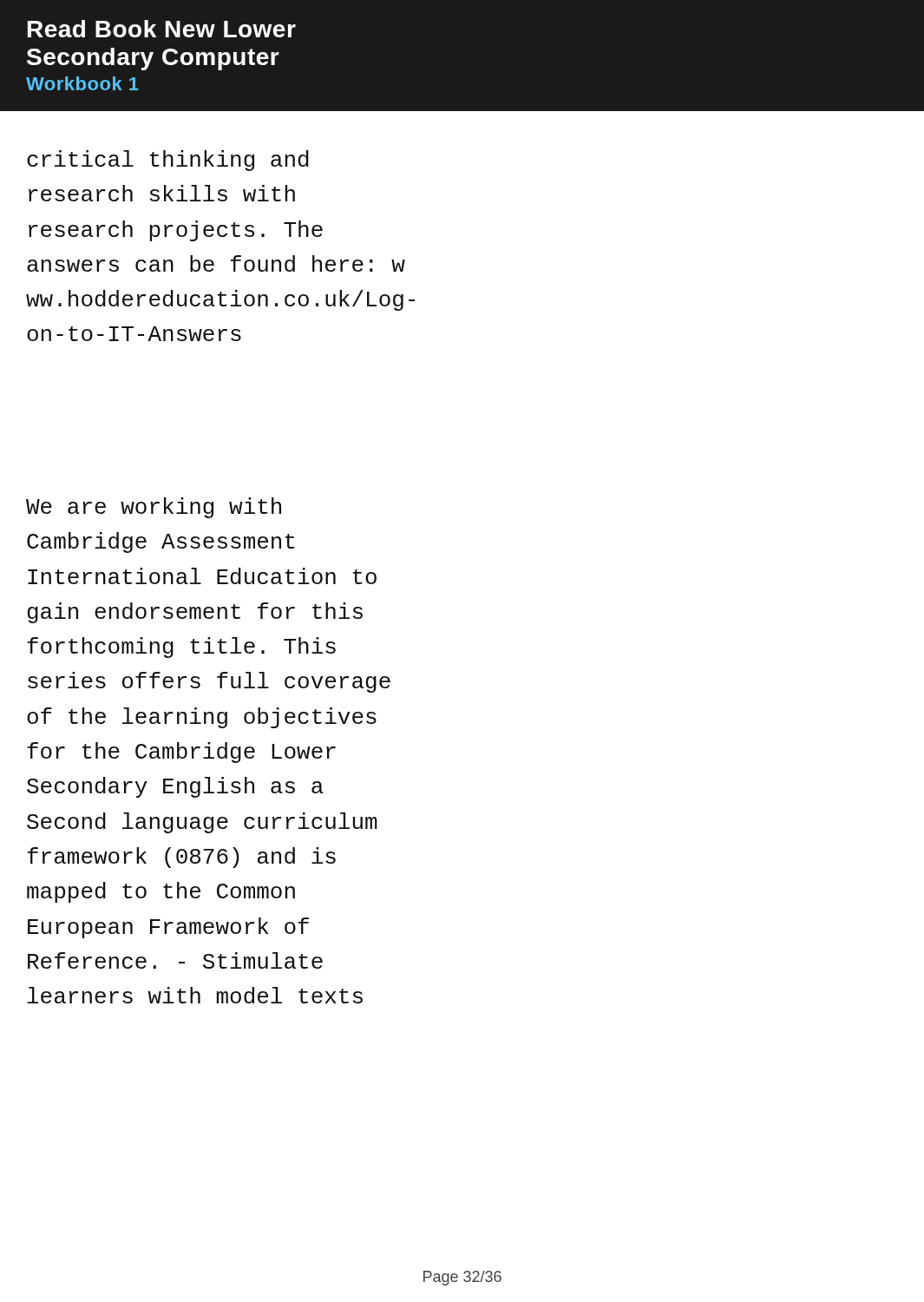Screen dimensions: 1302x924
Task: Select the element starting "We are working with Cambridge"
Action: (x=209, y=753)
